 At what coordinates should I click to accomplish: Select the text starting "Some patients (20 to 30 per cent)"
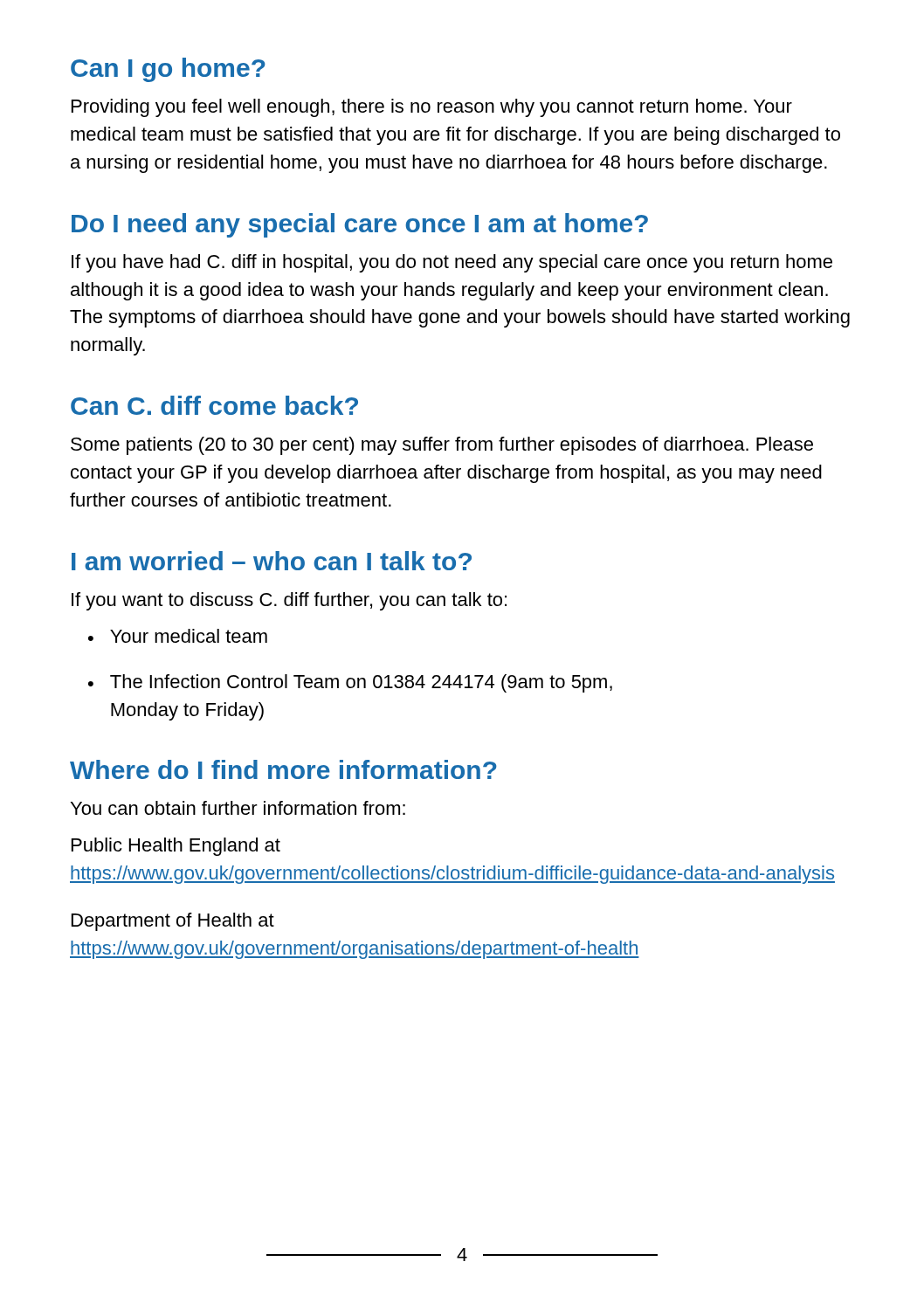(446, 472)
